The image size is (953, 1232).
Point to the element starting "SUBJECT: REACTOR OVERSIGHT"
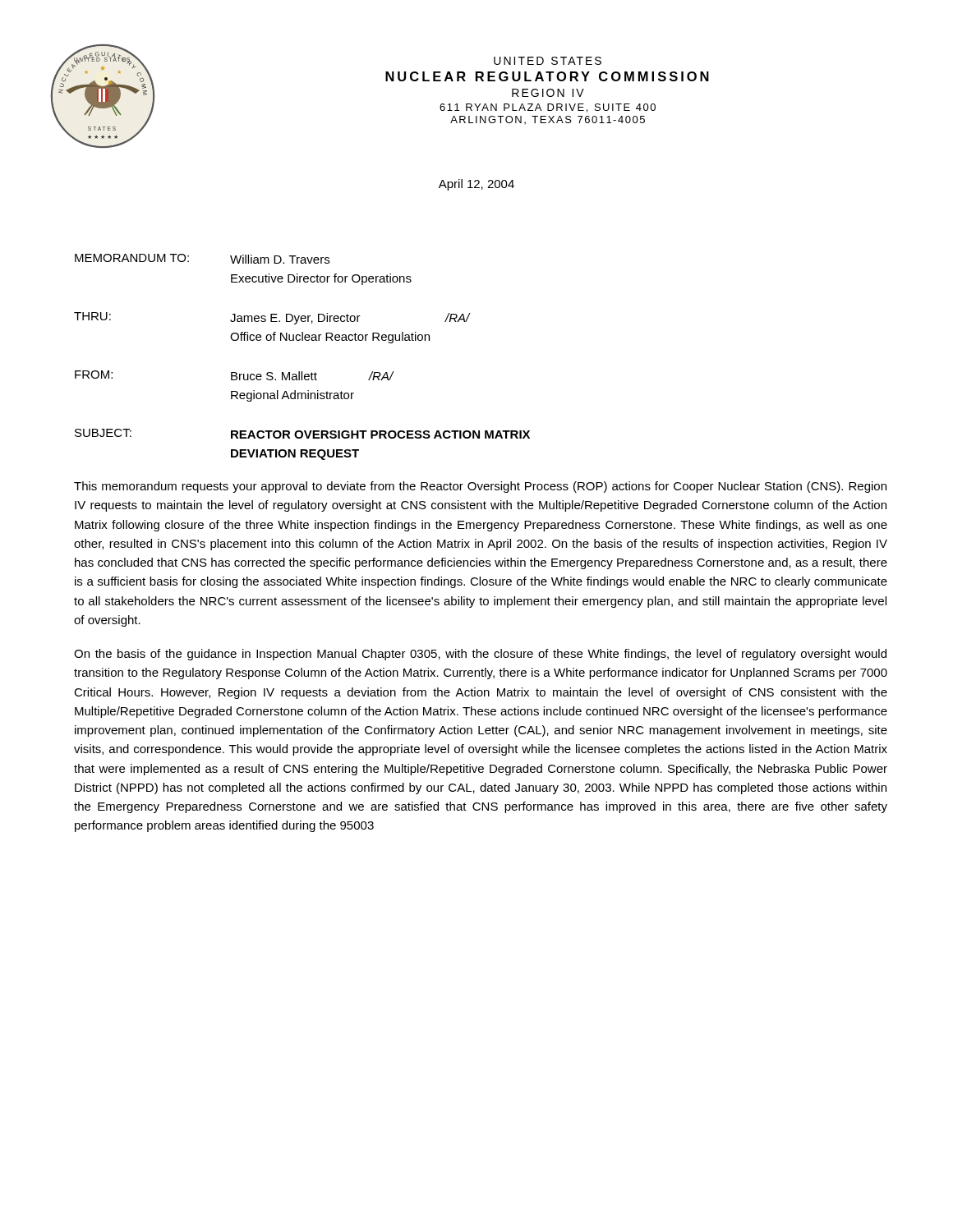481,444
